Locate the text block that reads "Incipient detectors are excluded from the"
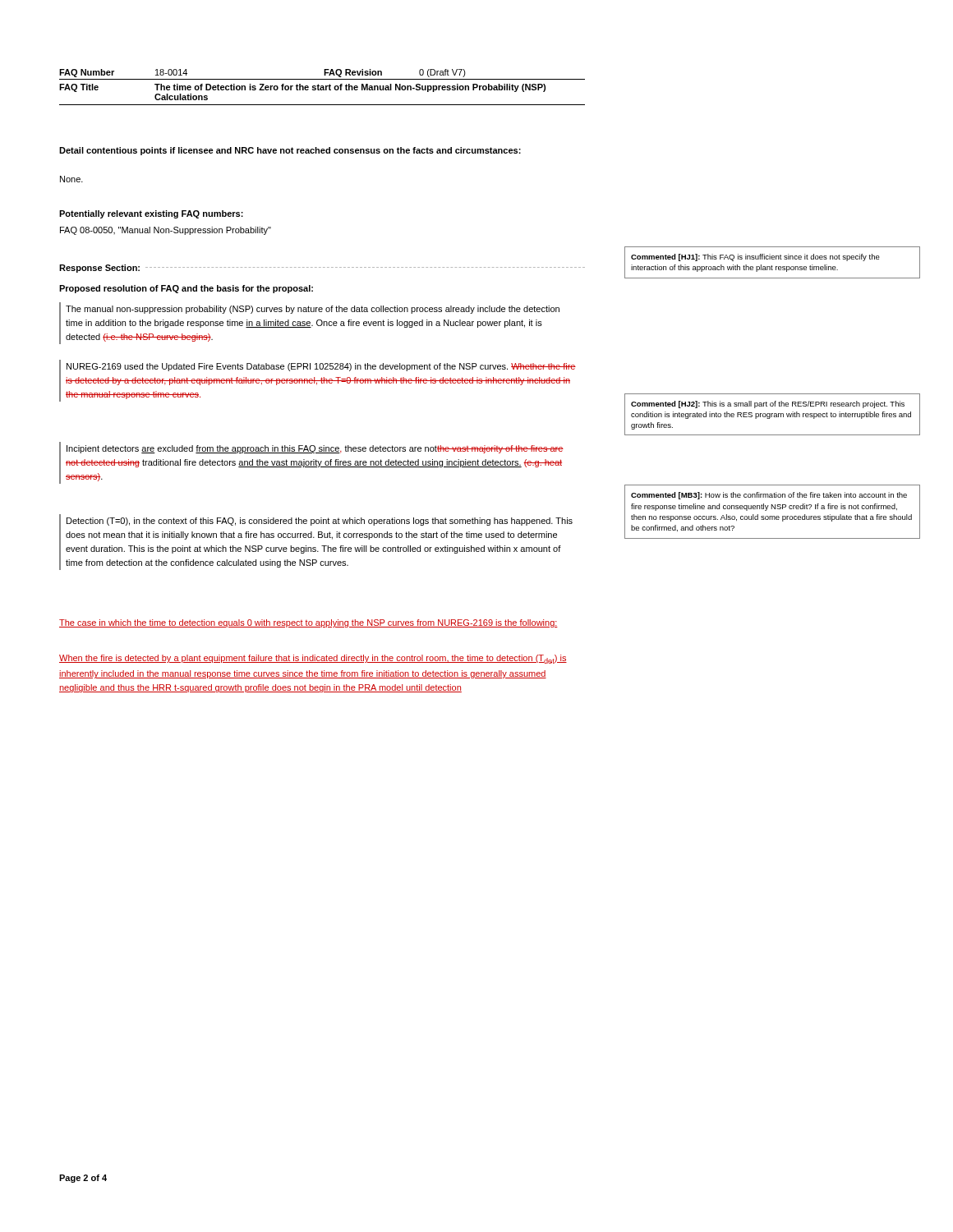 pyautogui.click(x=318, y=463)
